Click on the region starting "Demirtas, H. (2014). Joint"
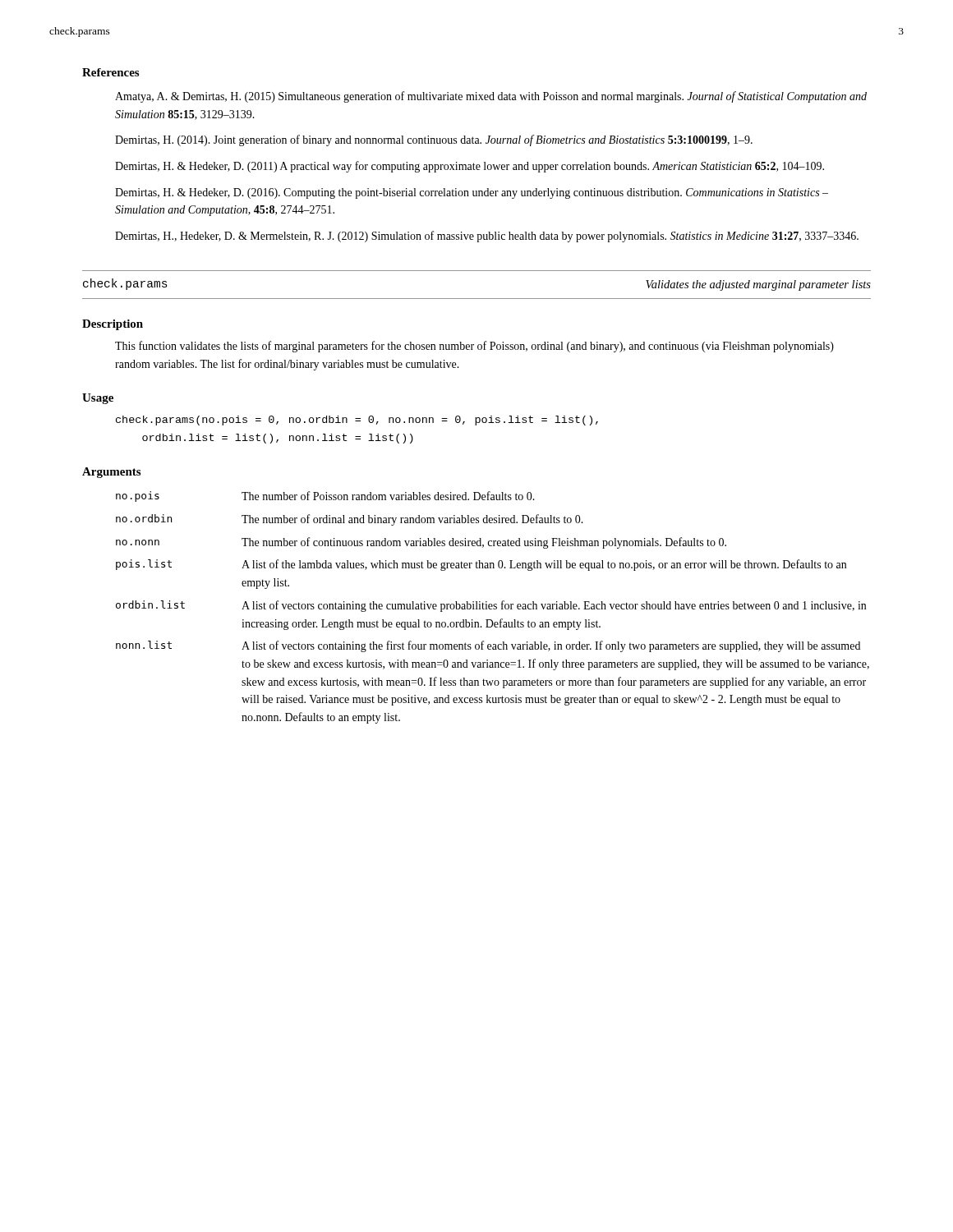Screen dimensions: 1232x953 [x=434, y=140]
